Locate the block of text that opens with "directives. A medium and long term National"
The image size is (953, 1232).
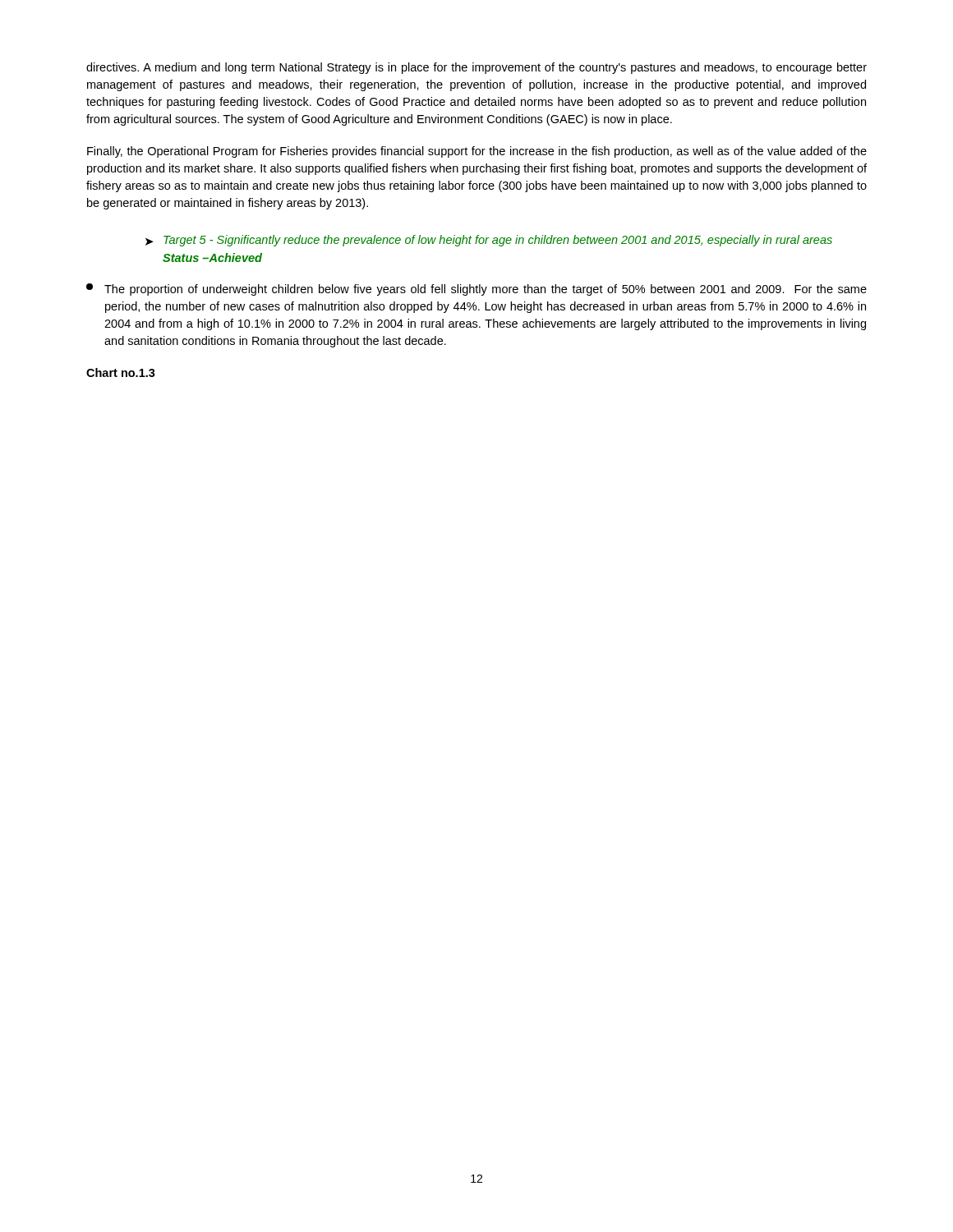click(476, 93)
